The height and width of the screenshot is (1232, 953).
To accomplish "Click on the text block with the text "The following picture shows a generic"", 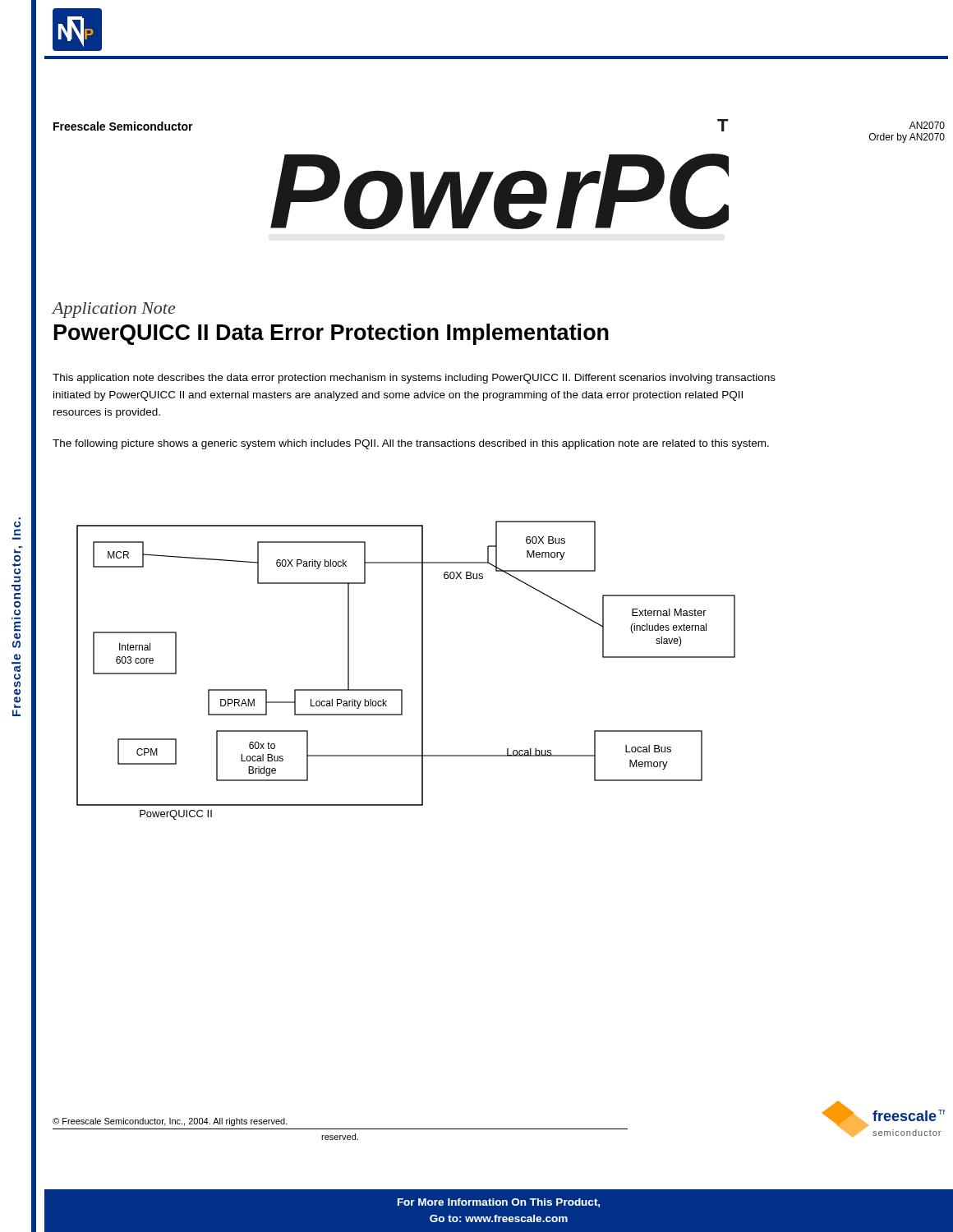I will coord(411,443).
